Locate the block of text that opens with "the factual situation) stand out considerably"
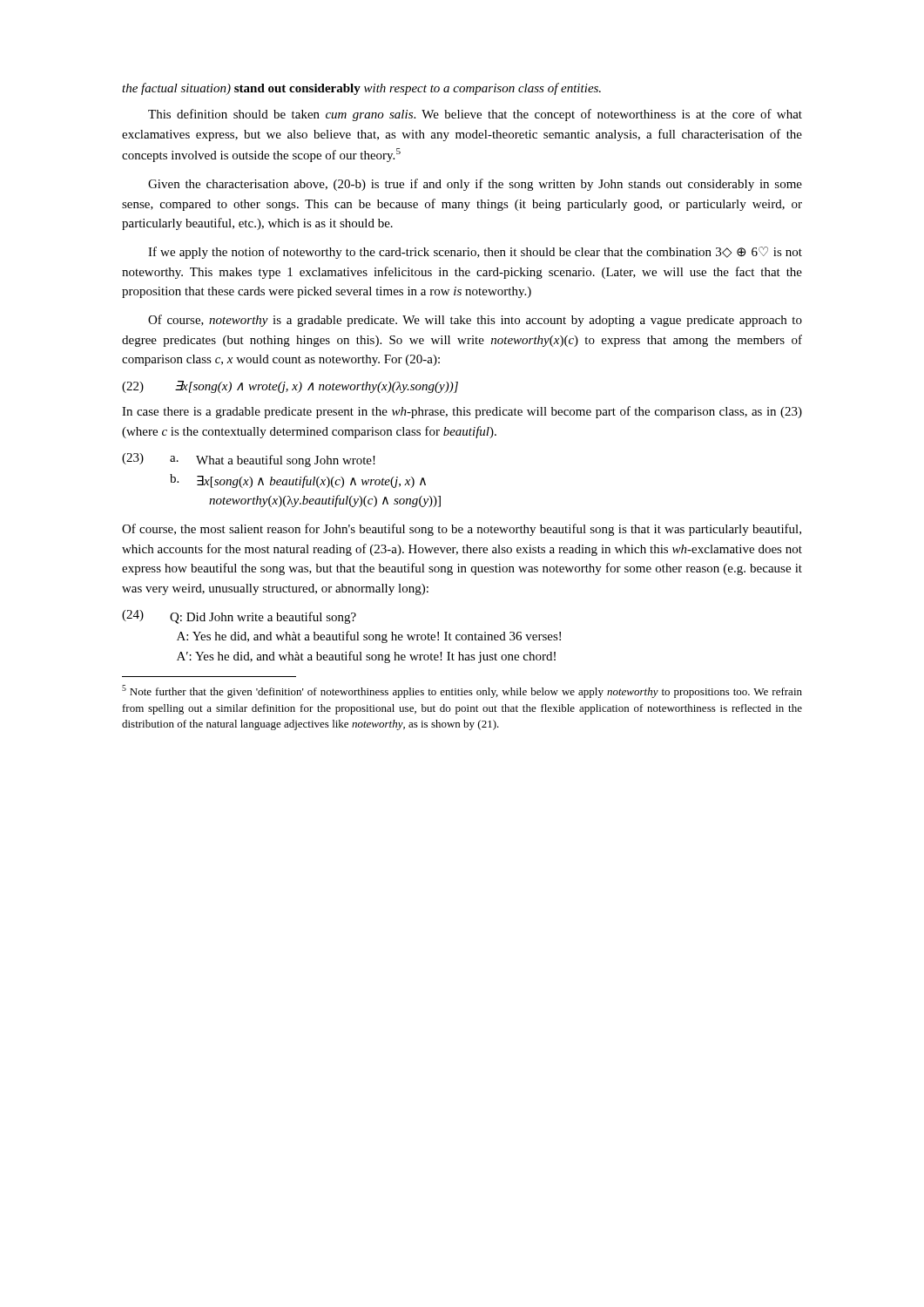924x1307 pixels. point(462,88)
